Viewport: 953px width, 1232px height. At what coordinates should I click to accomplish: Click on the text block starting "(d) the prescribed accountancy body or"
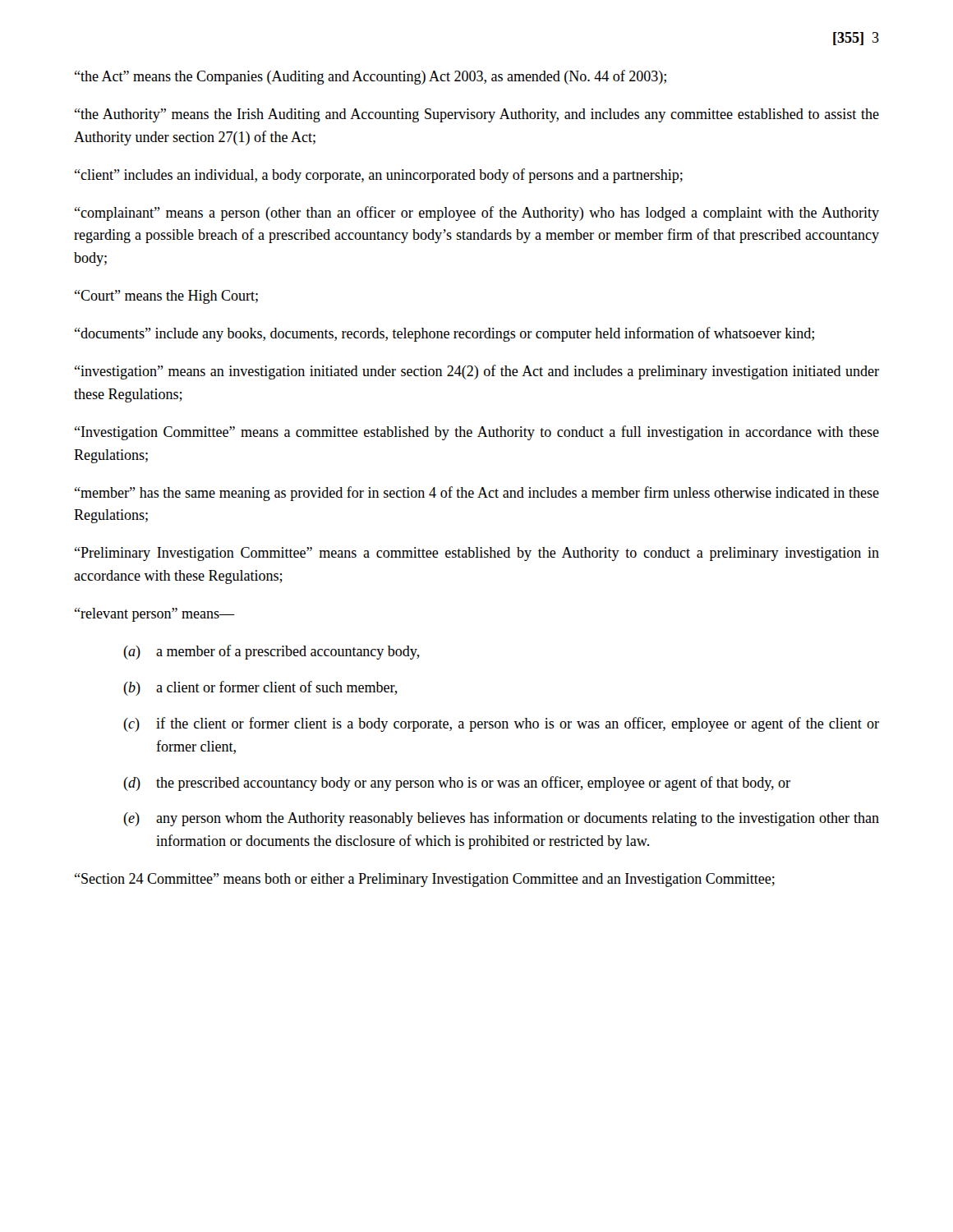pyautogui.click(x=501, y=783)
